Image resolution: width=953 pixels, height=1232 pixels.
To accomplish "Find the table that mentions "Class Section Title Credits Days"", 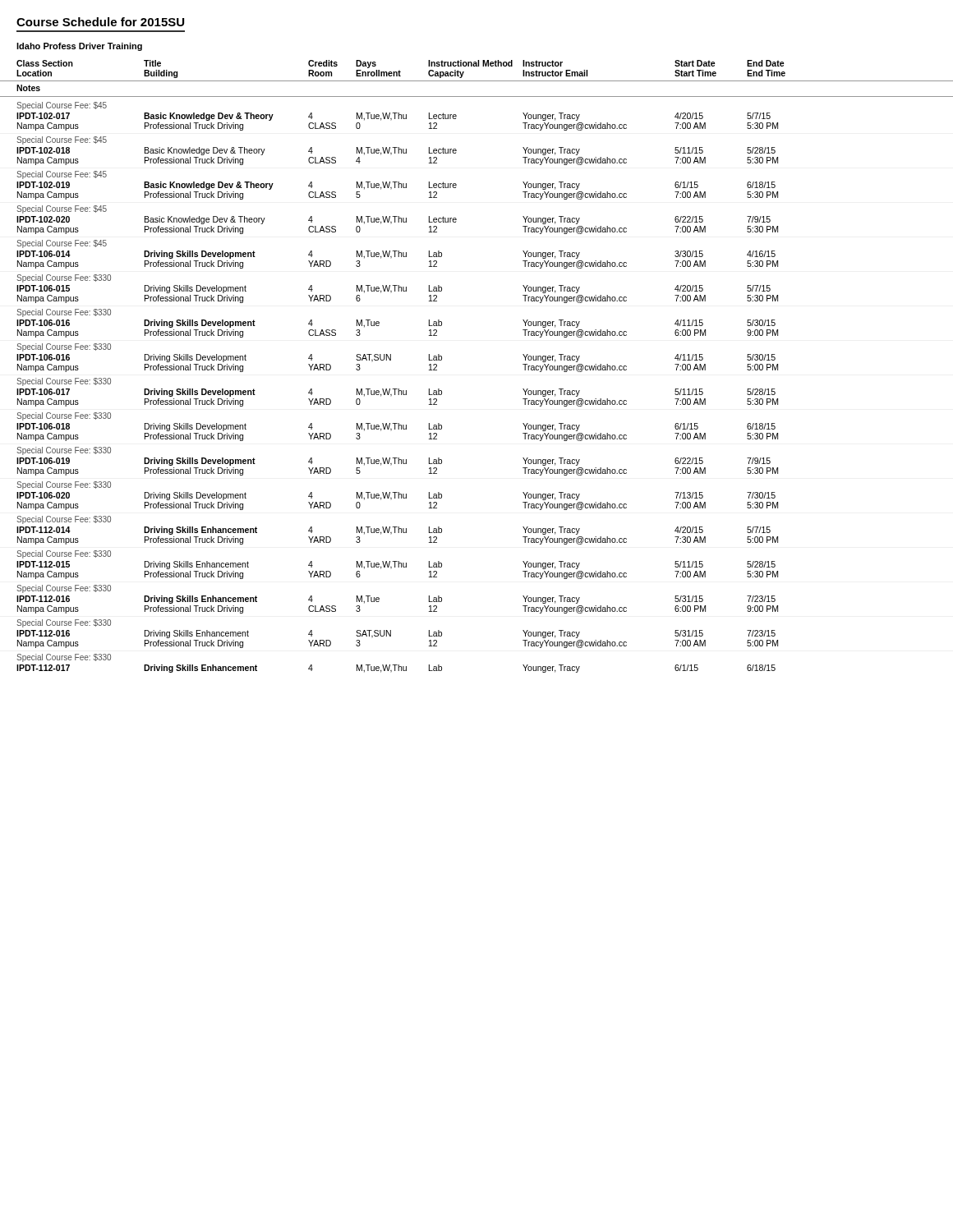I will [x=476, y=364].
